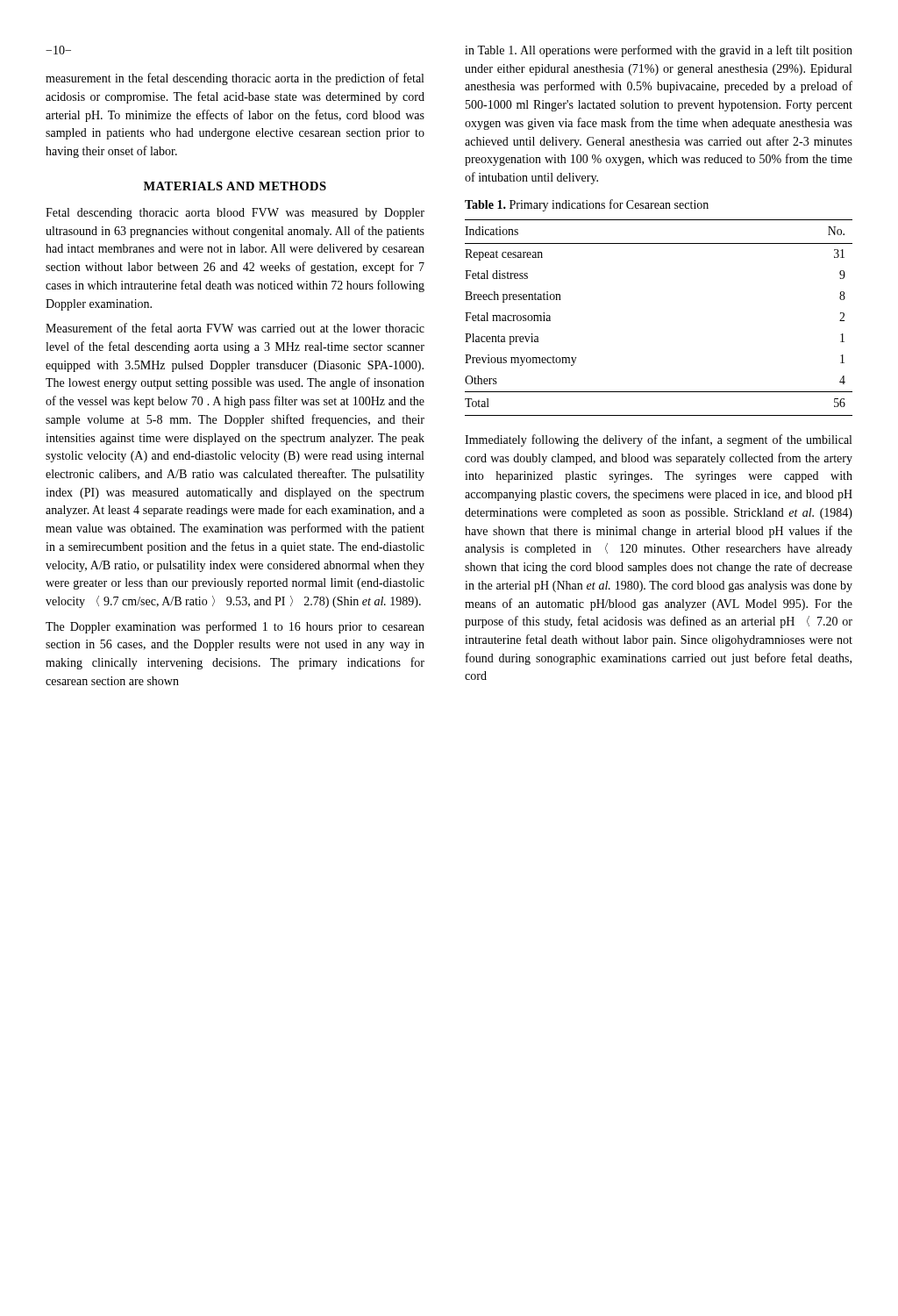Point to the block beginning "in Table 1. All"
Viewport: 898px width, 1316px height.
[x=659, y=115]
